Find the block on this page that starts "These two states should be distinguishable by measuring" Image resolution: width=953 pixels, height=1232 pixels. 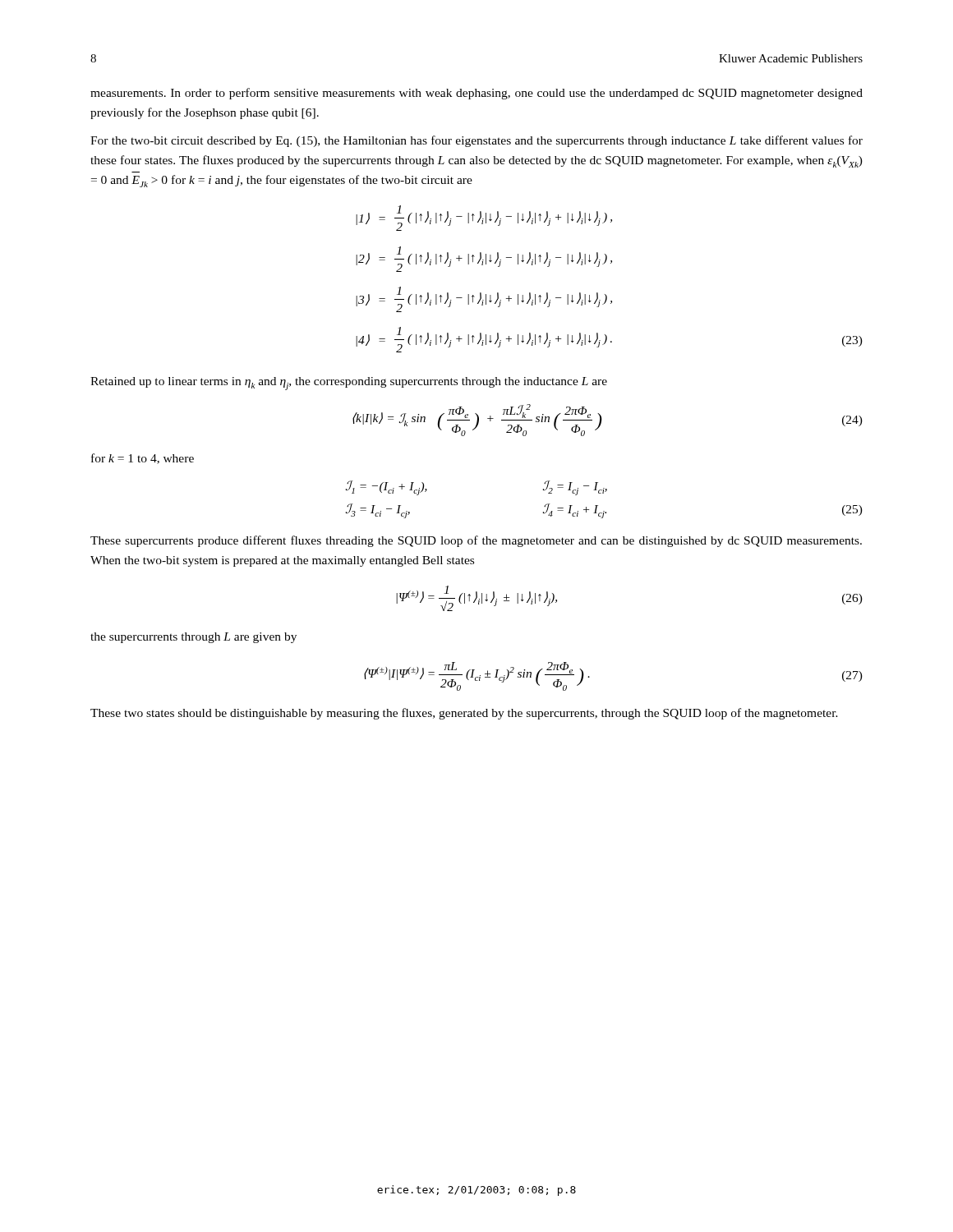[476, 713]
